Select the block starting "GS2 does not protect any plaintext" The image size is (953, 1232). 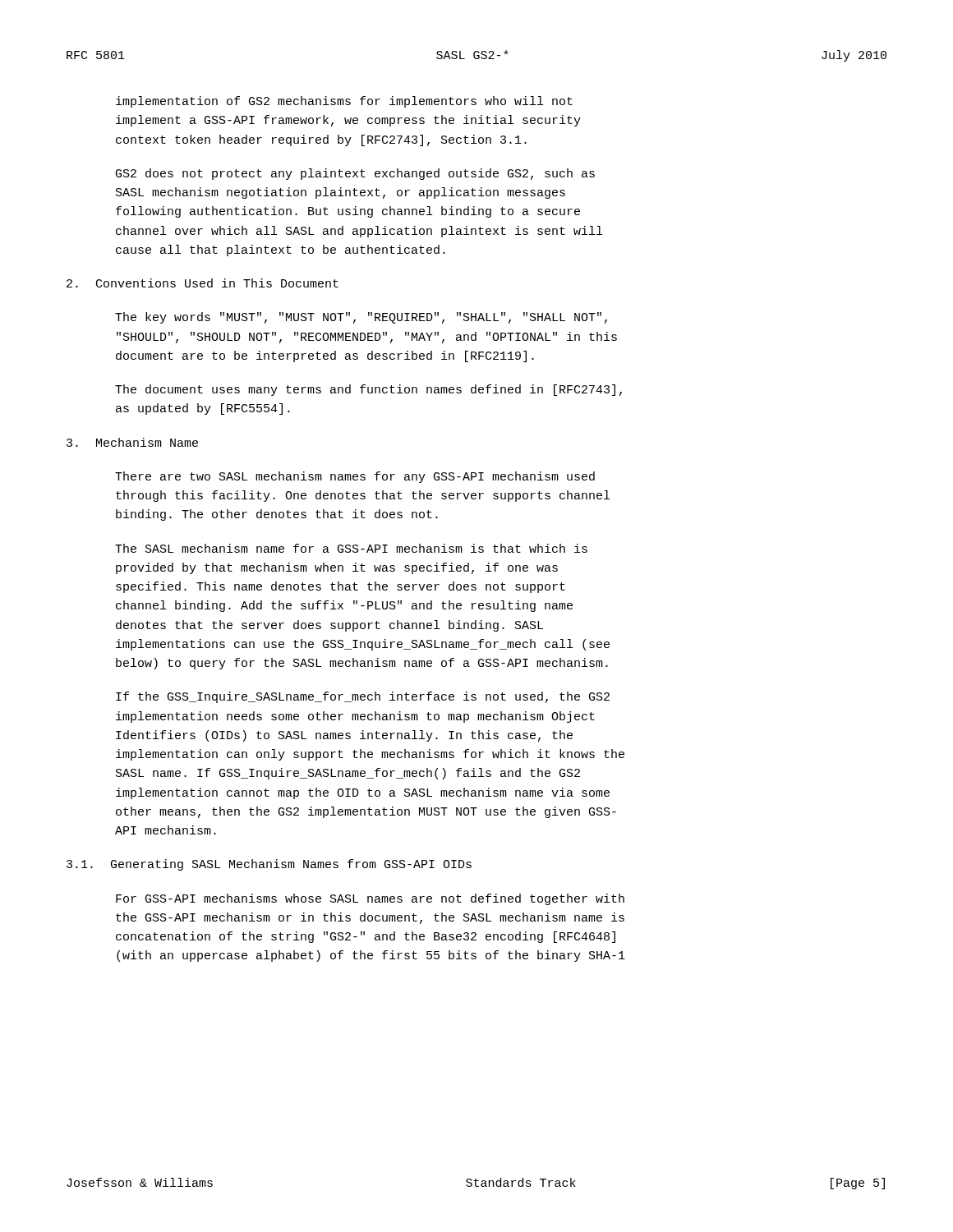click(359, 213)
